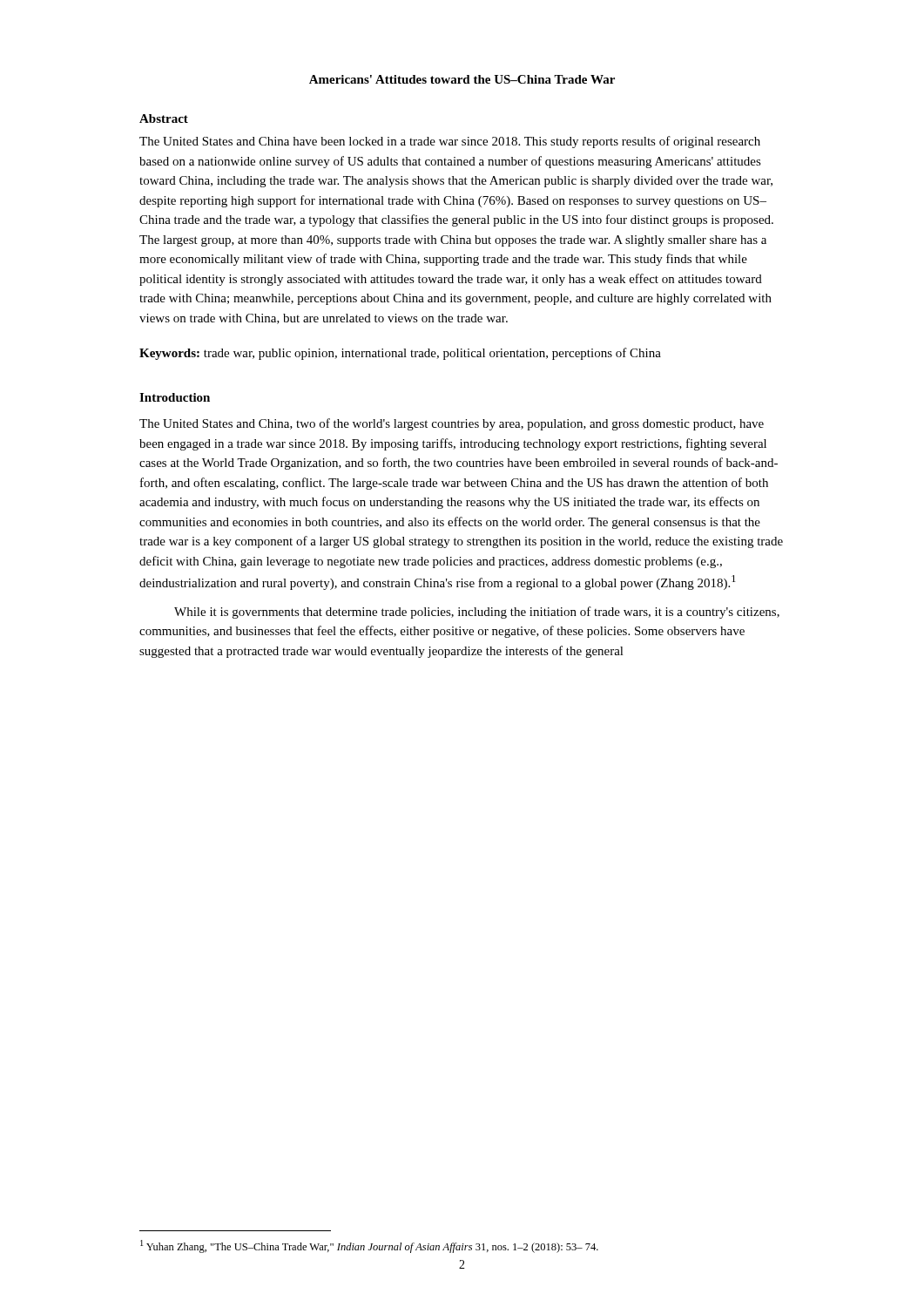Navigate to the element starting "Americans' Attitudes toward the"
The height and width of the screenshot is (1307, 924).
tap(462, 79)
